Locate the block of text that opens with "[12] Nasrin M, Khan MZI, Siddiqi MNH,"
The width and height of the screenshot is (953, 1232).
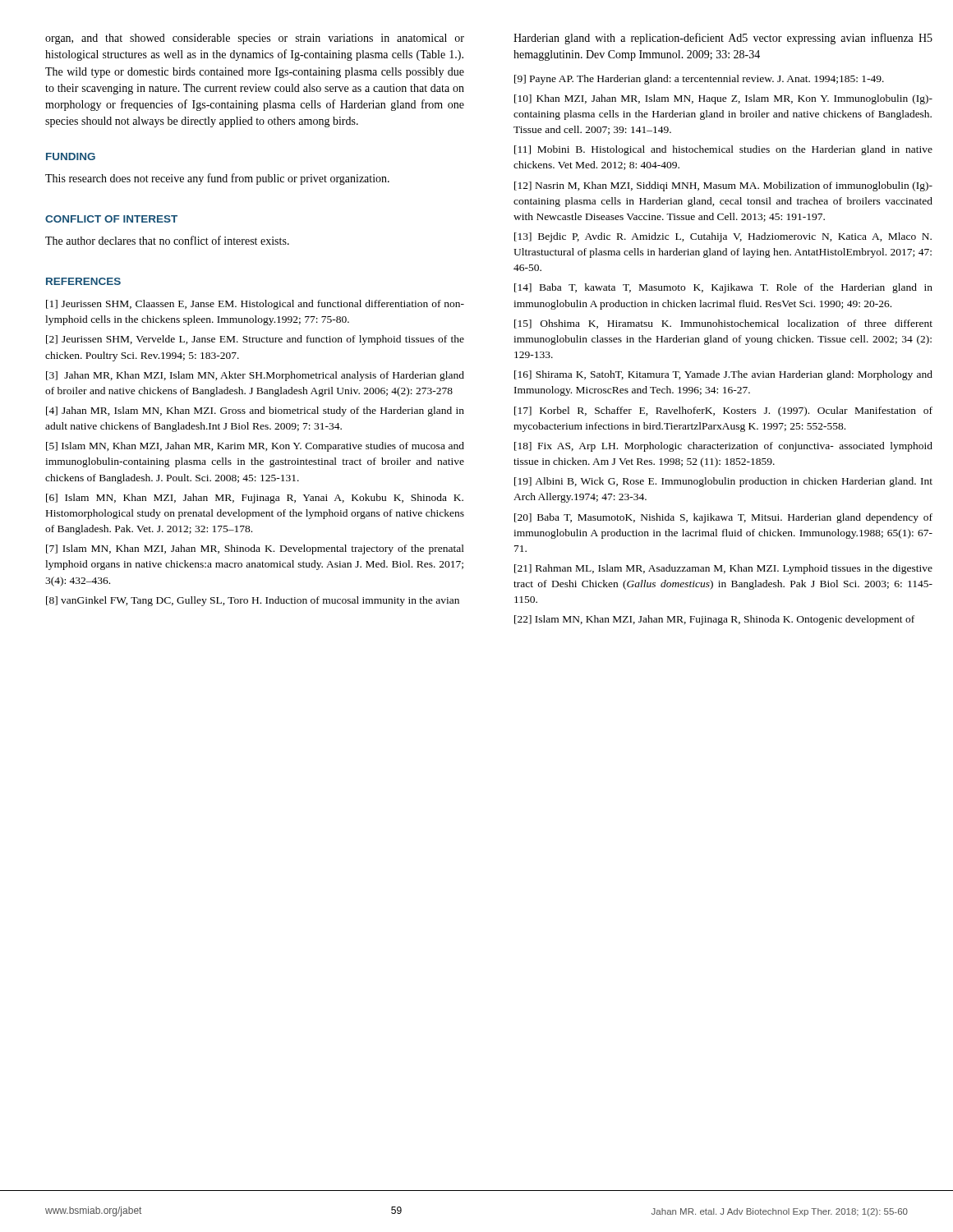click(723, 201)
